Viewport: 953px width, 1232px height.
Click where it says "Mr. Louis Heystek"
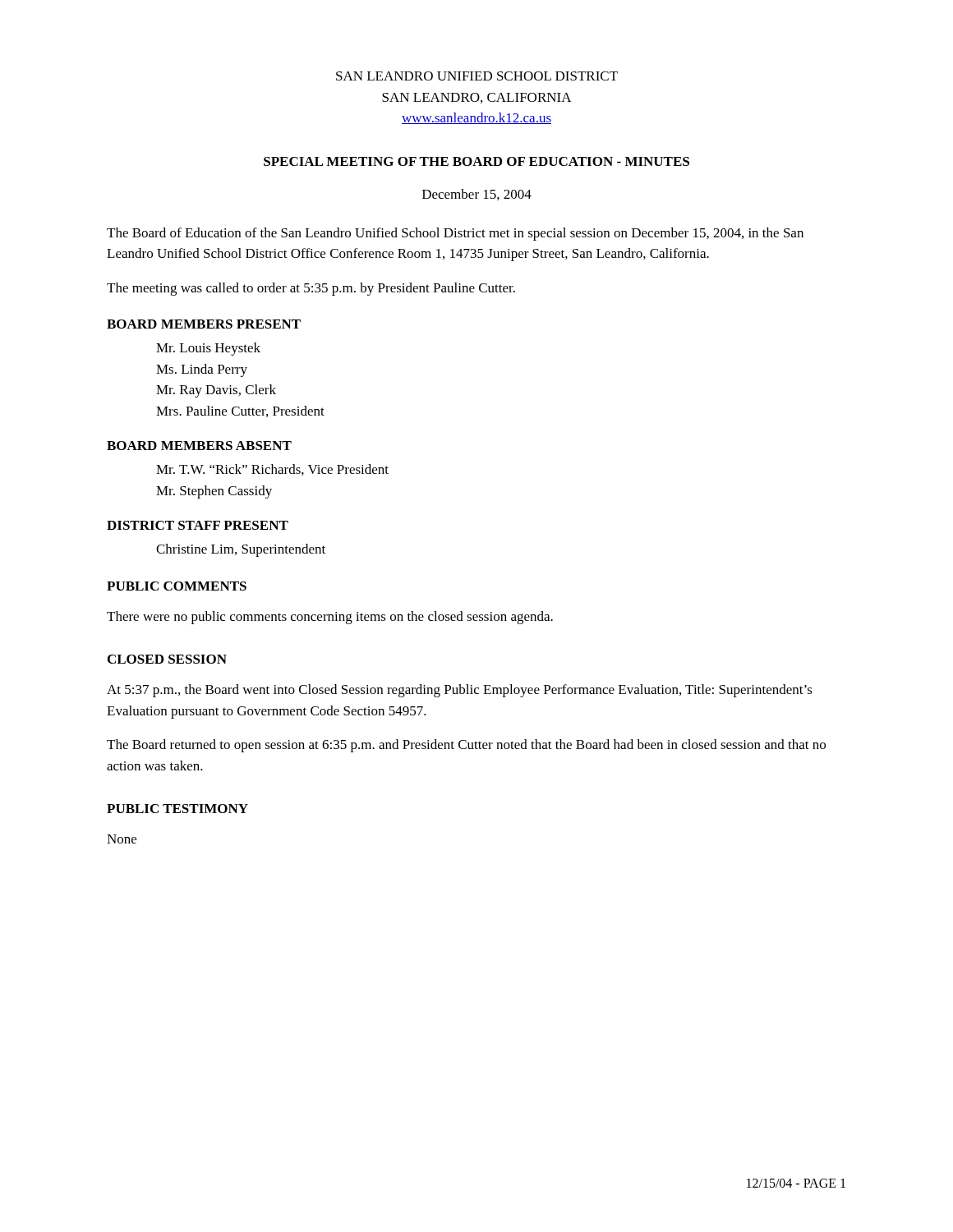[x=208, y=348]
